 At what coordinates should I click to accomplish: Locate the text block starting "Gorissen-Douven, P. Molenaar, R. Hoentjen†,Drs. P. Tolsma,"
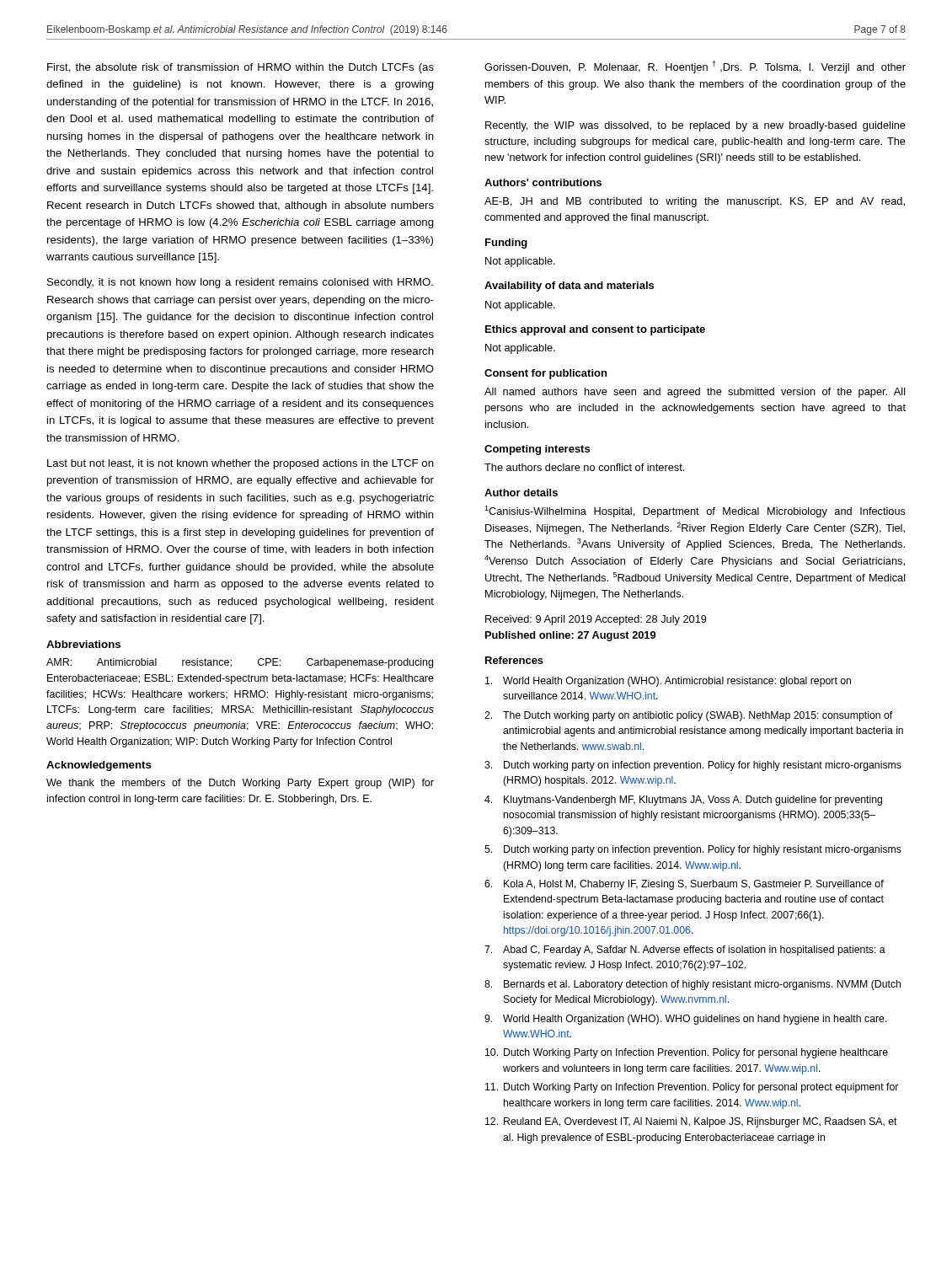pyautogui.click(x=695, y=112)
